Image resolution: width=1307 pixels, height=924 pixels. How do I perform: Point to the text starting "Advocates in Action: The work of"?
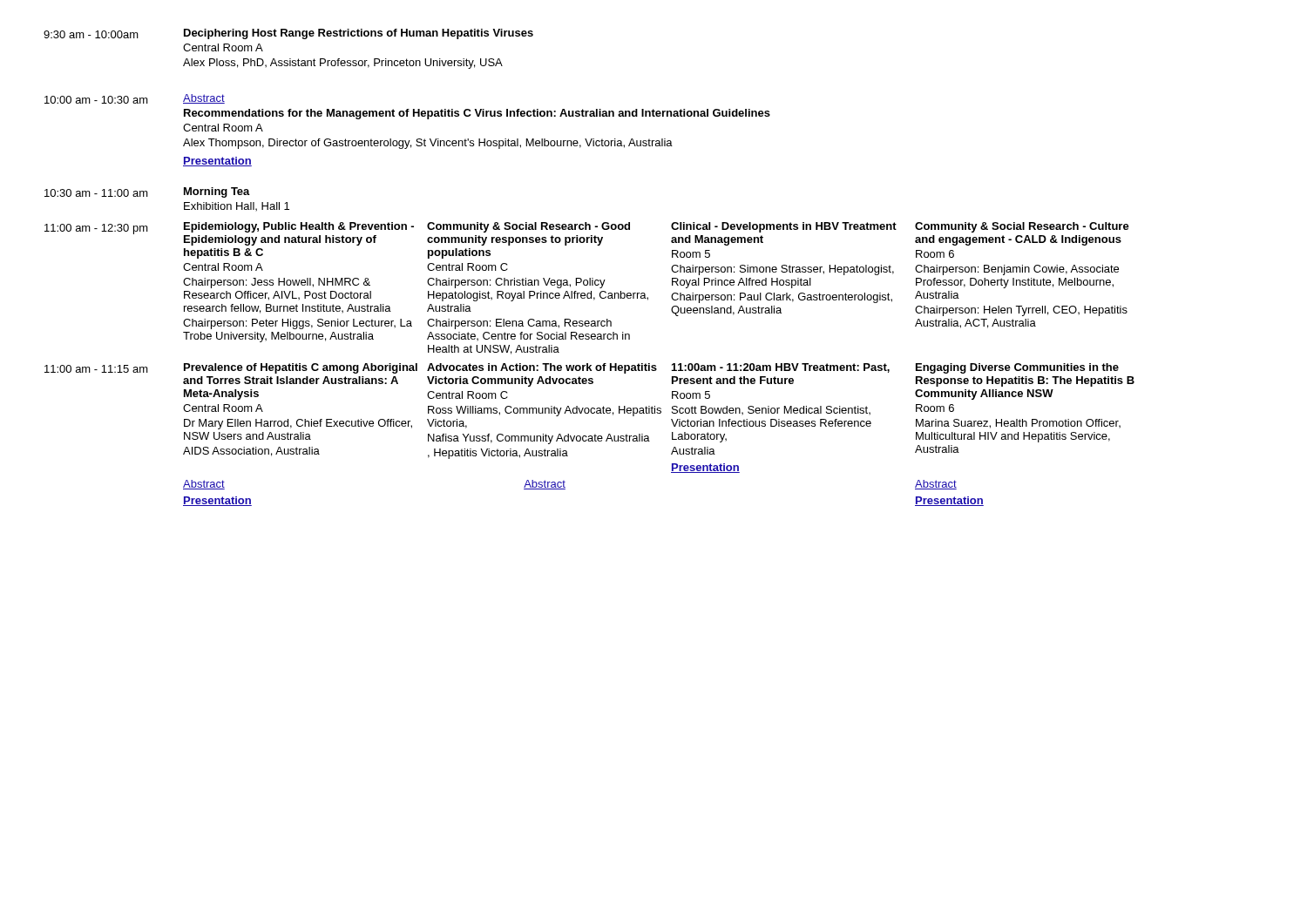[x=545, y=410]
